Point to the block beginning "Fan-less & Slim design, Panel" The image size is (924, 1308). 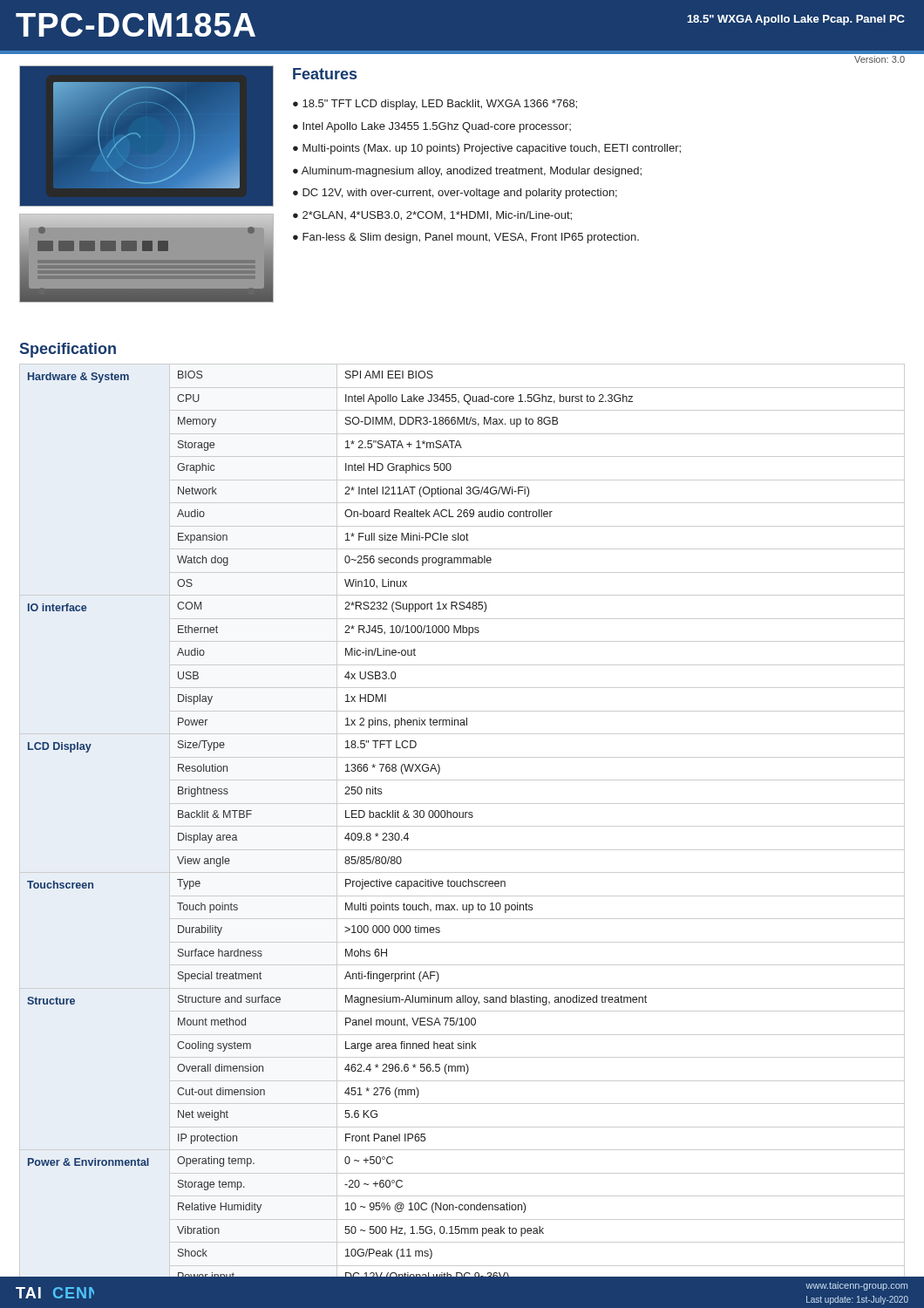471,237
